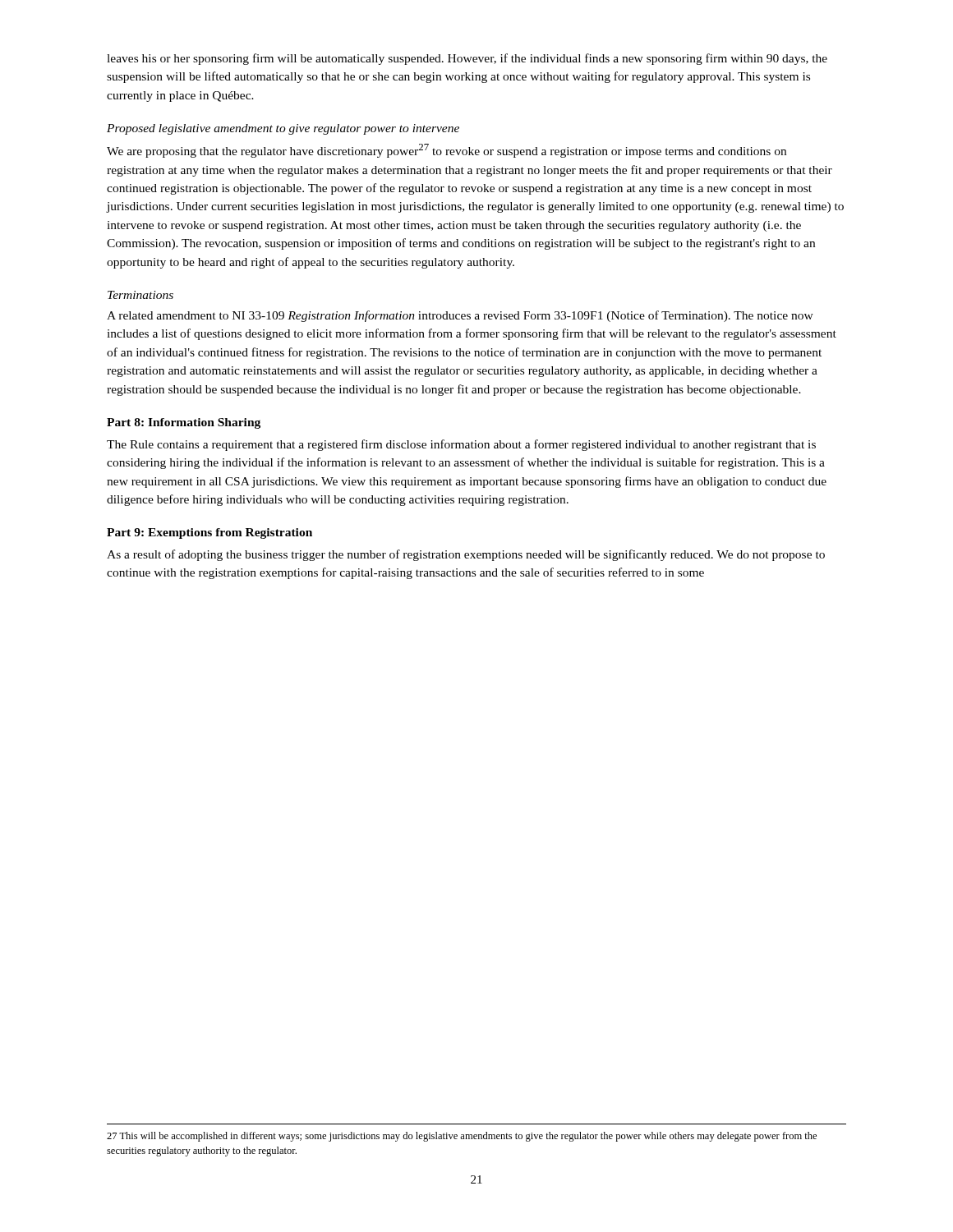The image size is (953, 1232).
Task: Find the block on this page that starts "We are proposing that the regulator have discretionary"
Action: pos(476,205)
